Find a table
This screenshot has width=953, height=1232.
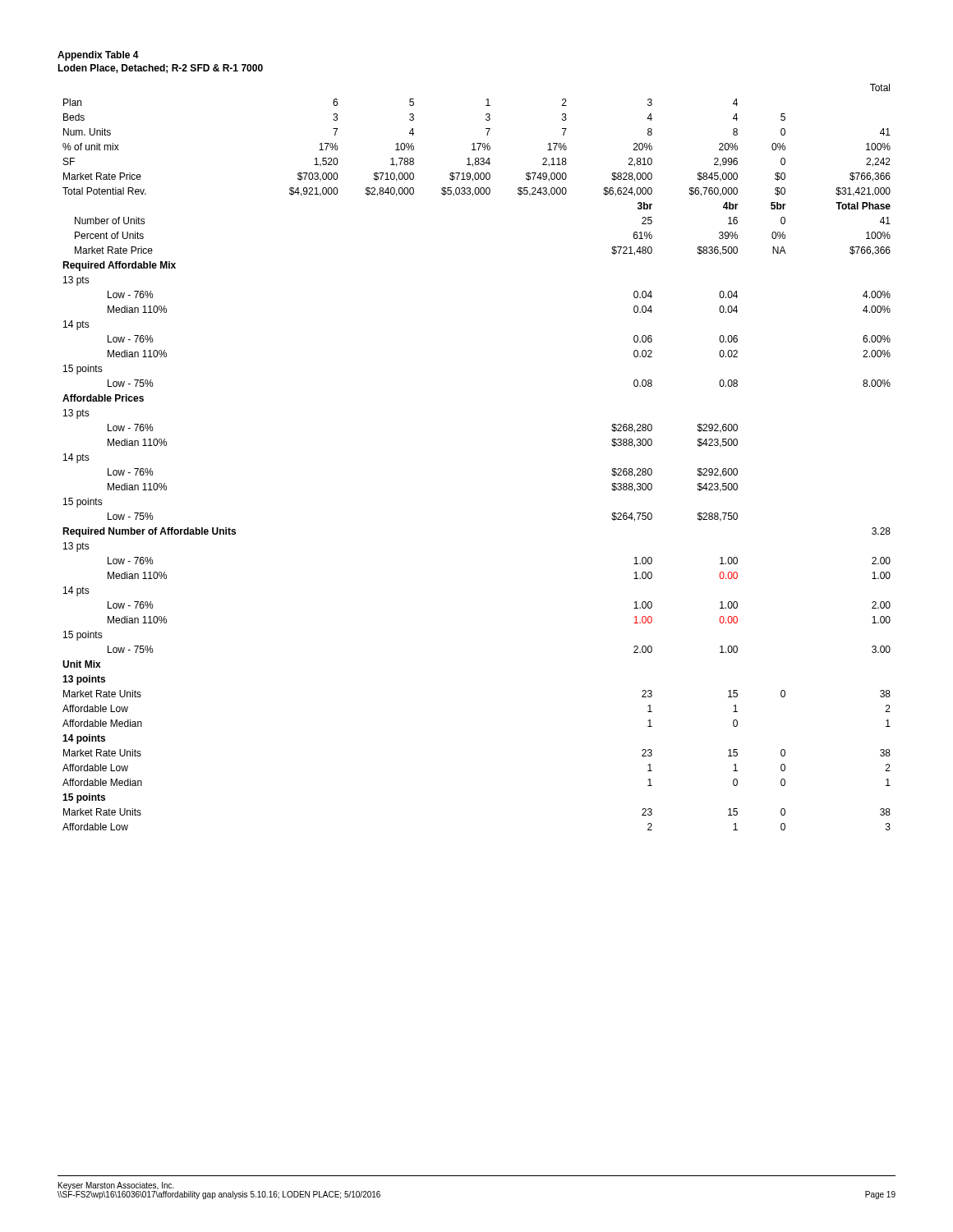pyautogui.click(x=476, y=457)
